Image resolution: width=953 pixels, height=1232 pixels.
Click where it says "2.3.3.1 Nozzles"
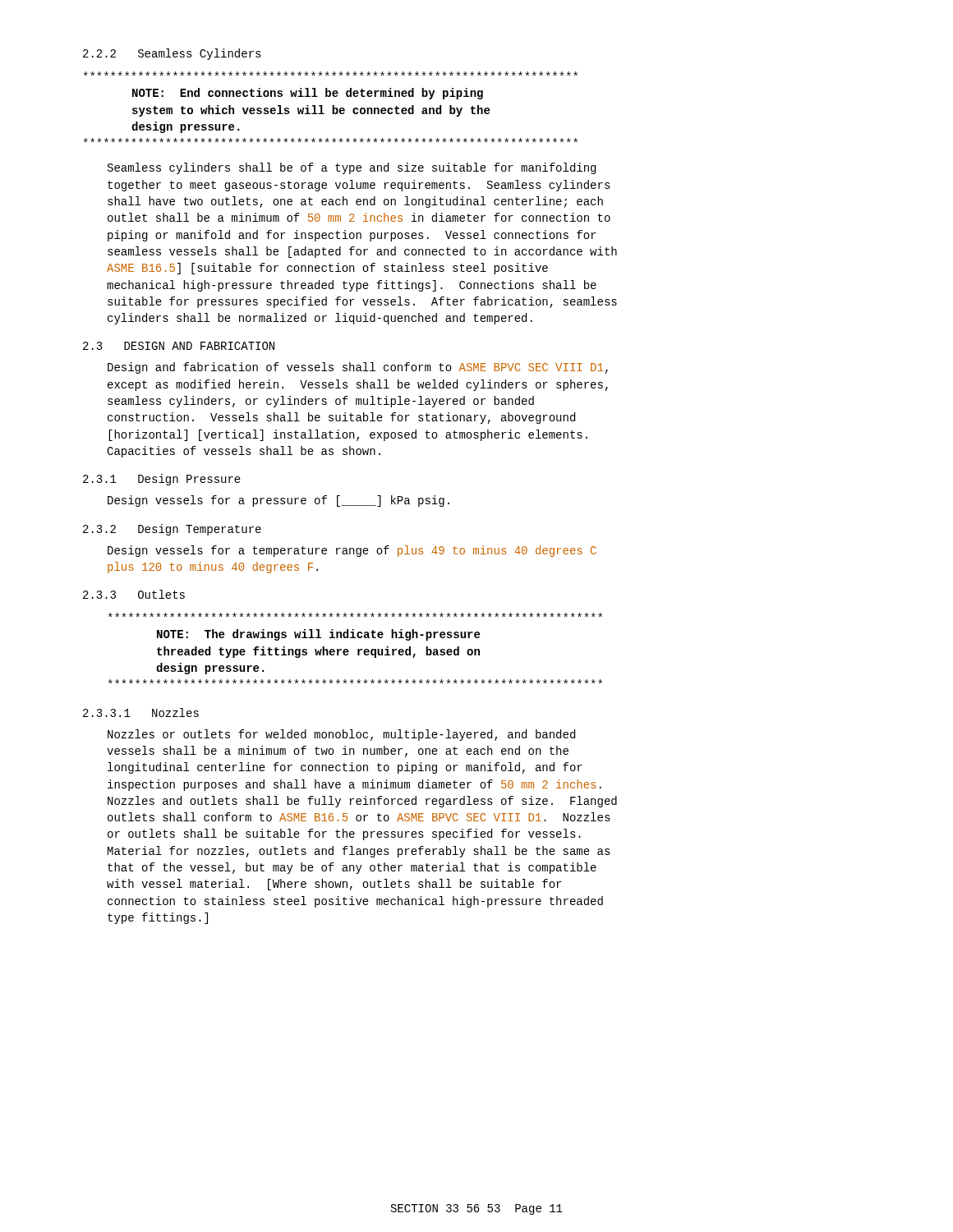[x=141, y=713]
